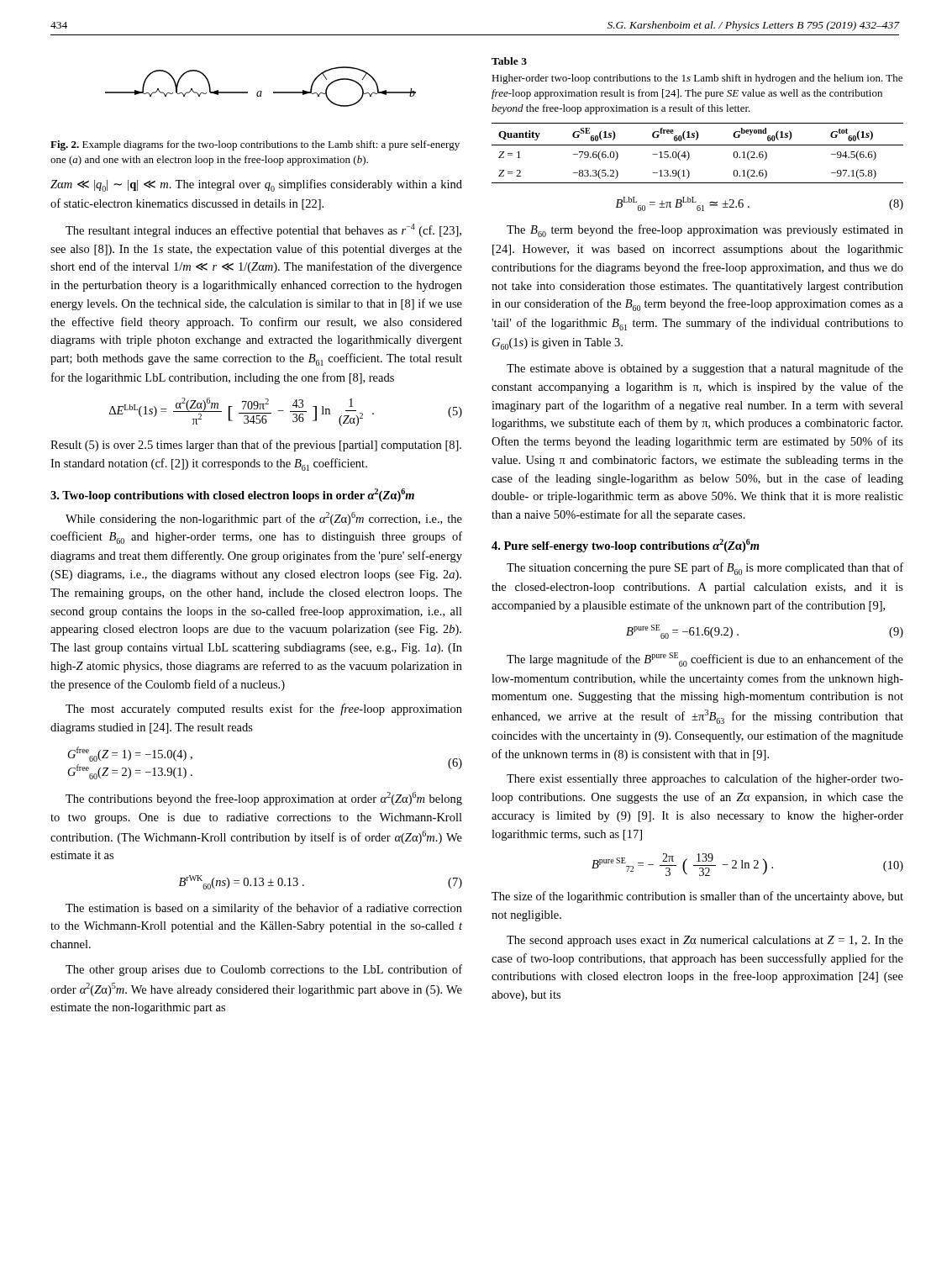Image resolution: width=952 pixels, height=1261 pixels.
Task: Select the region starting "Result (5) is over 2.5 times"
Action: 256,455
